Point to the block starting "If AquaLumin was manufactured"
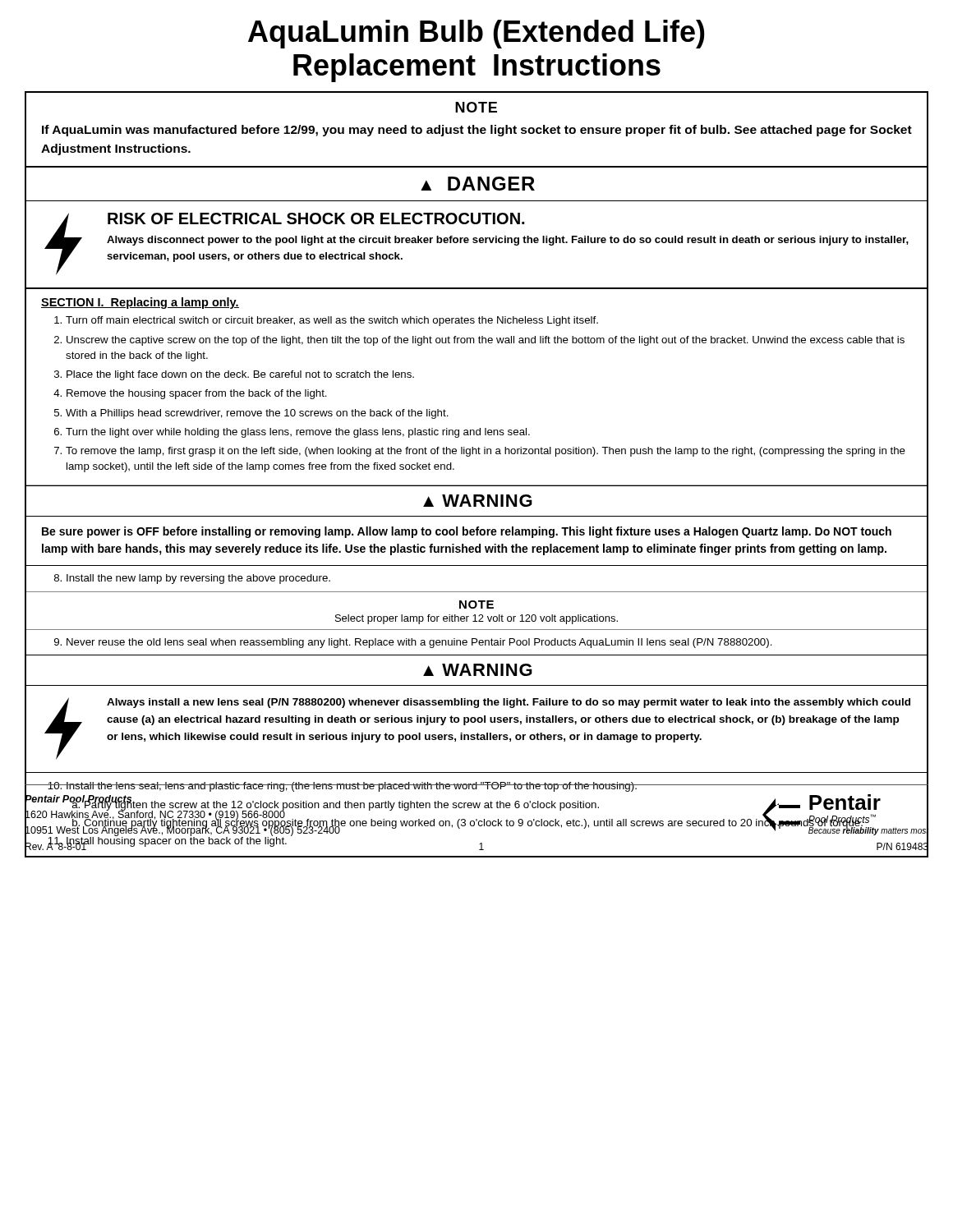The width and height of the screenshot is (953, 1232). 476,139
